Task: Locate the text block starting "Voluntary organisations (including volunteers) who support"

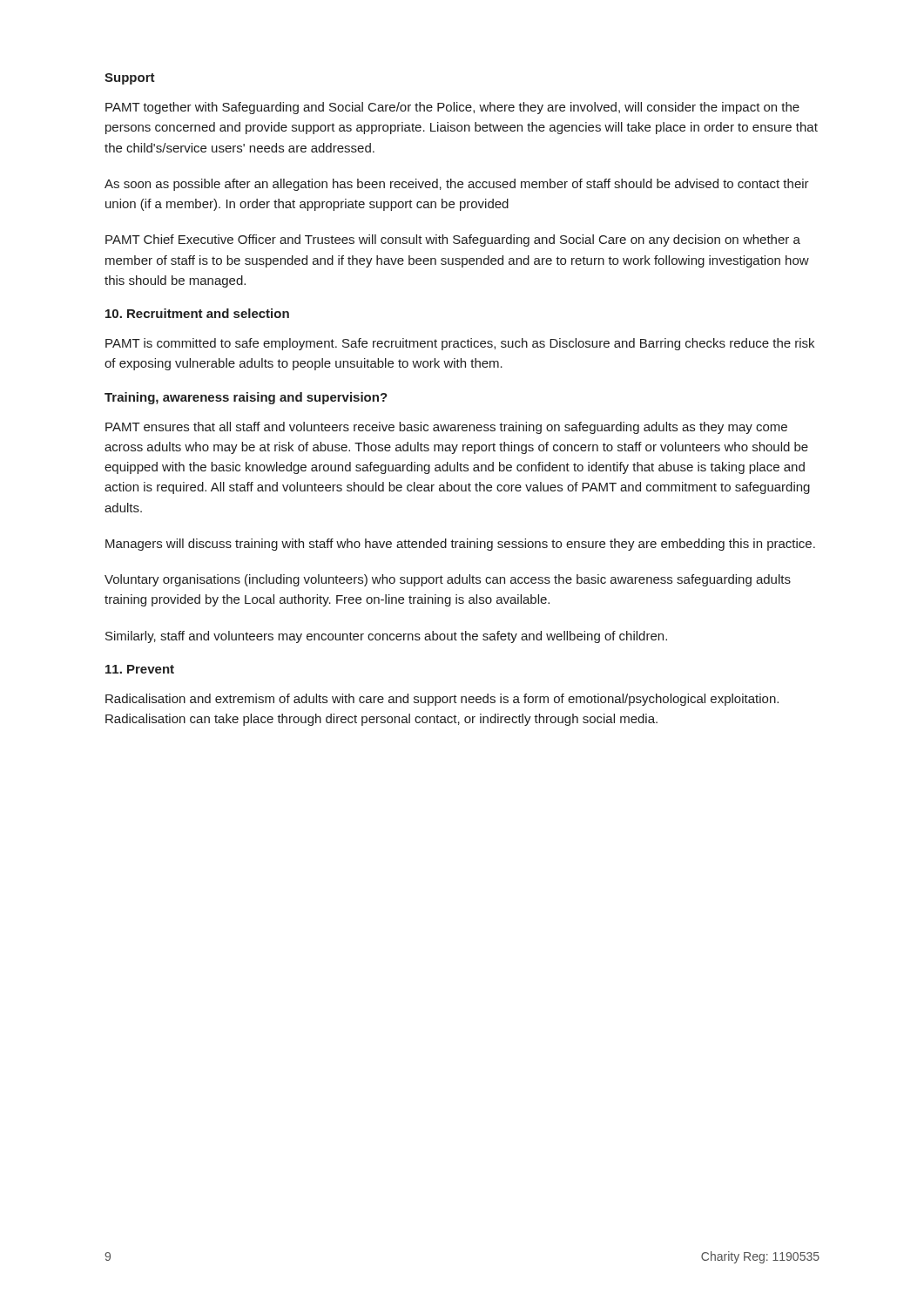Action: [x=448, y=589]
